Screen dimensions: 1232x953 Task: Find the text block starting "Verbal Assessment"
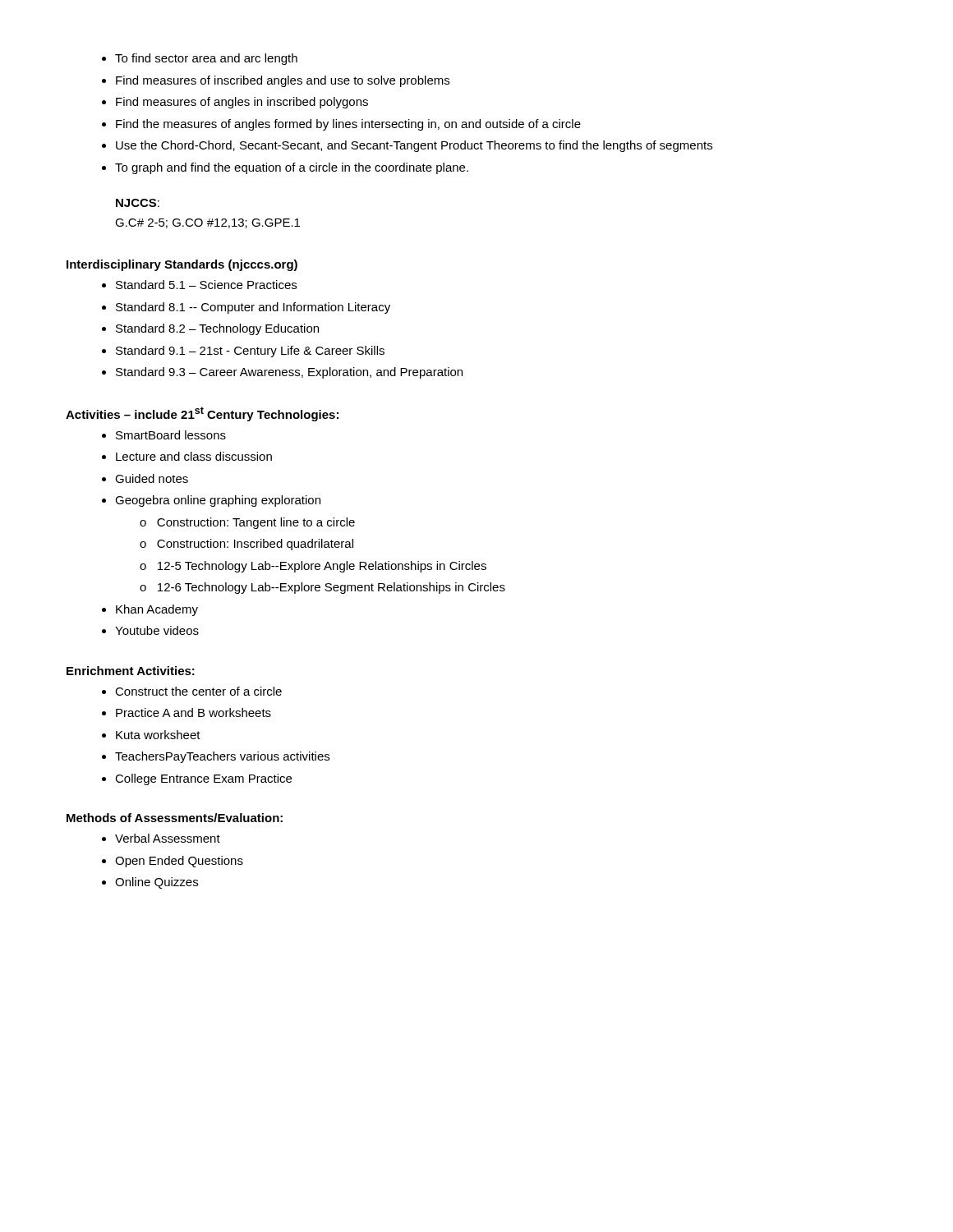[167, 838]
